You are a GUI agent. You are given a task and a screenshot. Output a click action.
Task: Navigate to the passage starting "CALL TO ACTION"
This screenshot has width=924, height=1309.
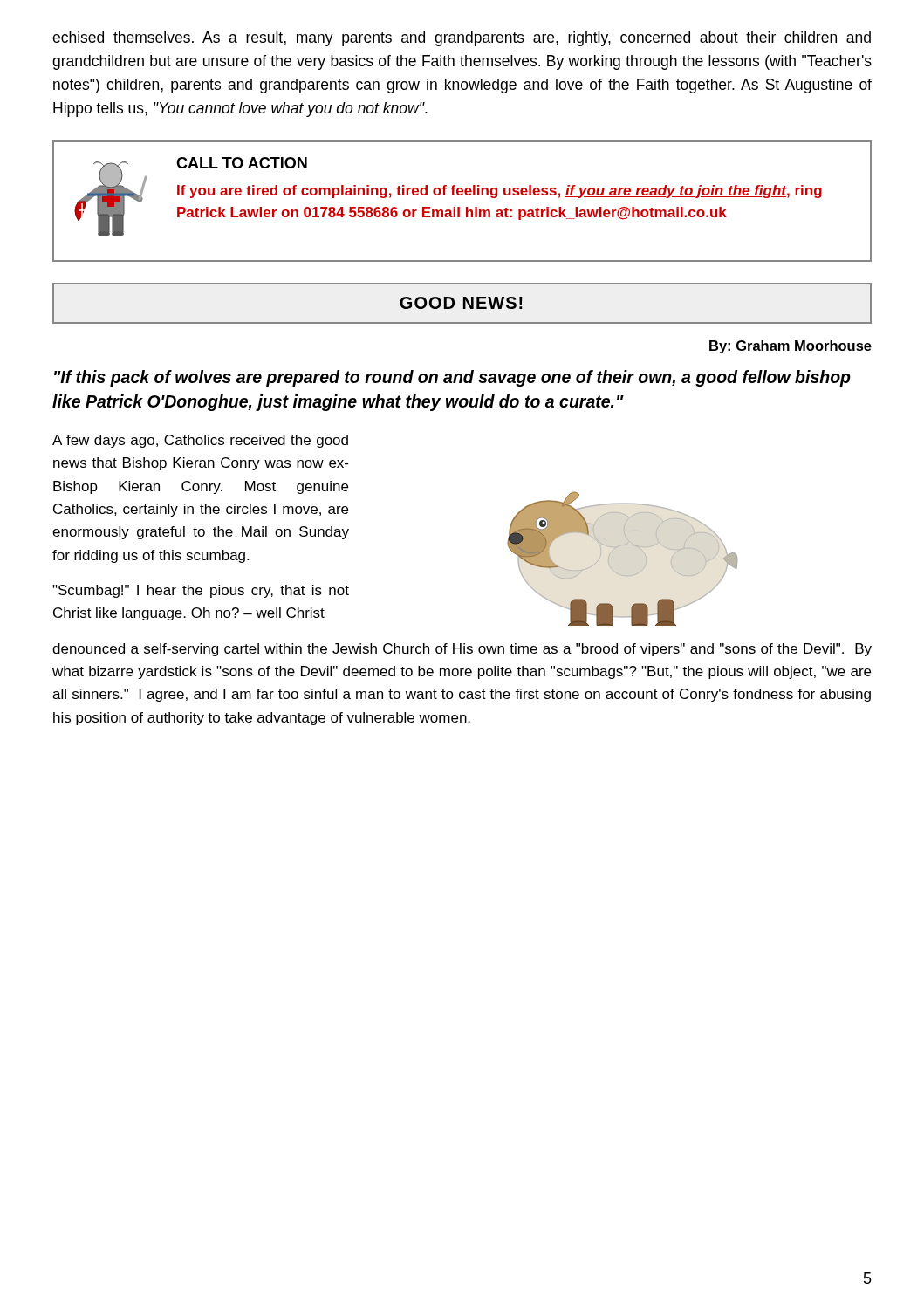242,163
